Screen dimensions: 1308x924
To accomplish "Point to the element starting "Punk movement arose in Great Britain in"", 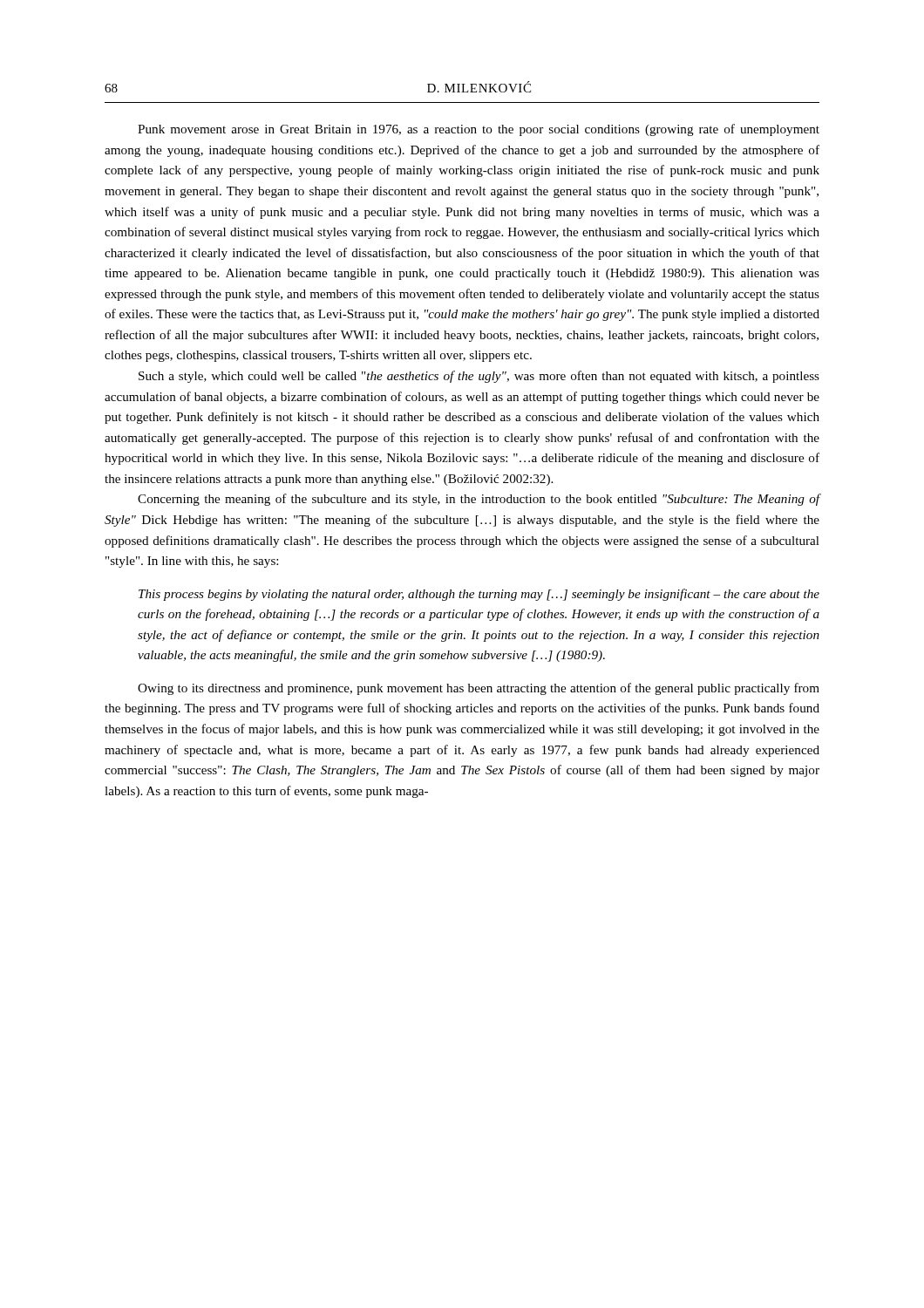I will (x=462, y=242).
